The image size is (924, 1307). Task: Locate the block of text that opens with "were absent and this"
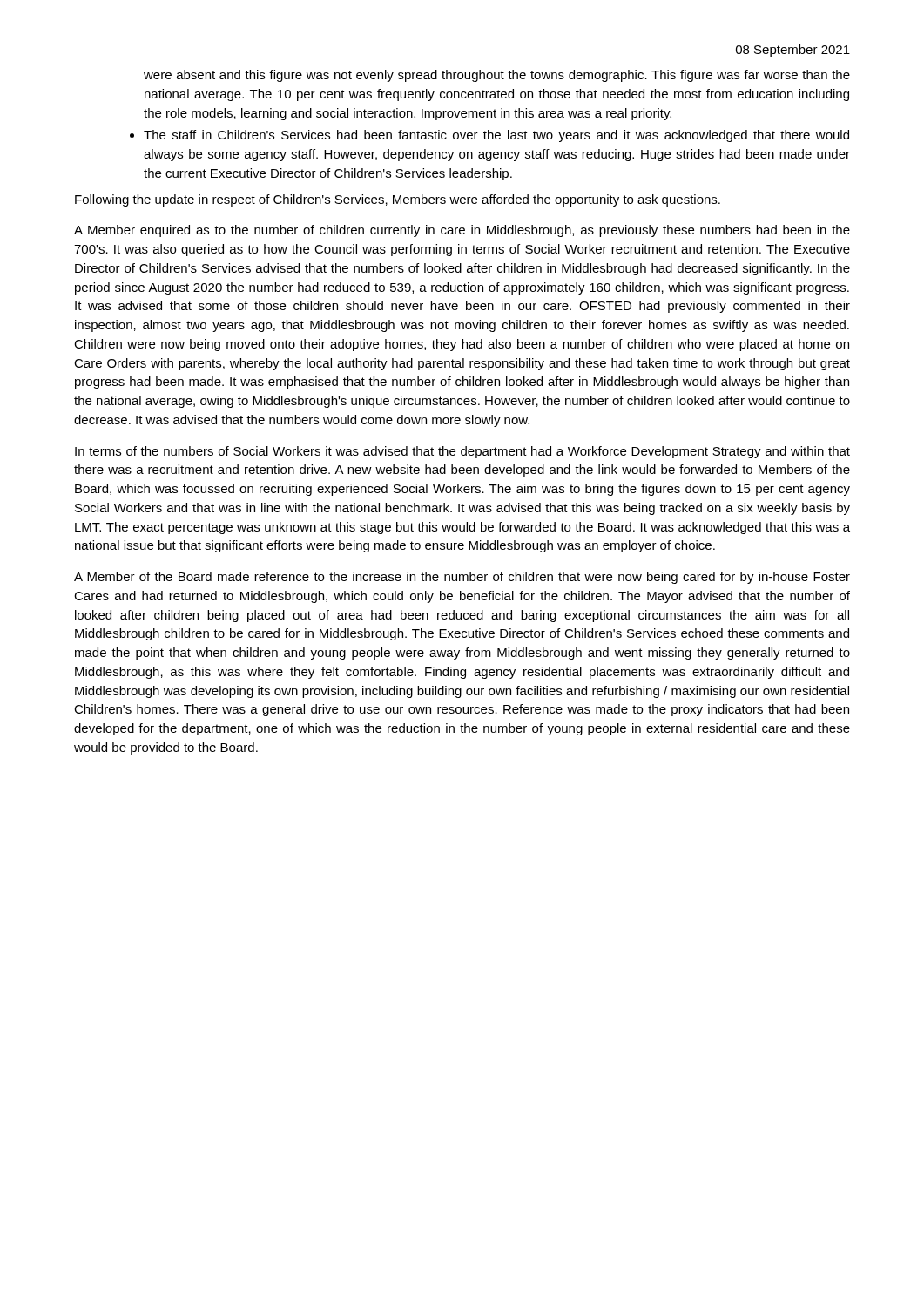pyautogui.click(x=497, y=93)
